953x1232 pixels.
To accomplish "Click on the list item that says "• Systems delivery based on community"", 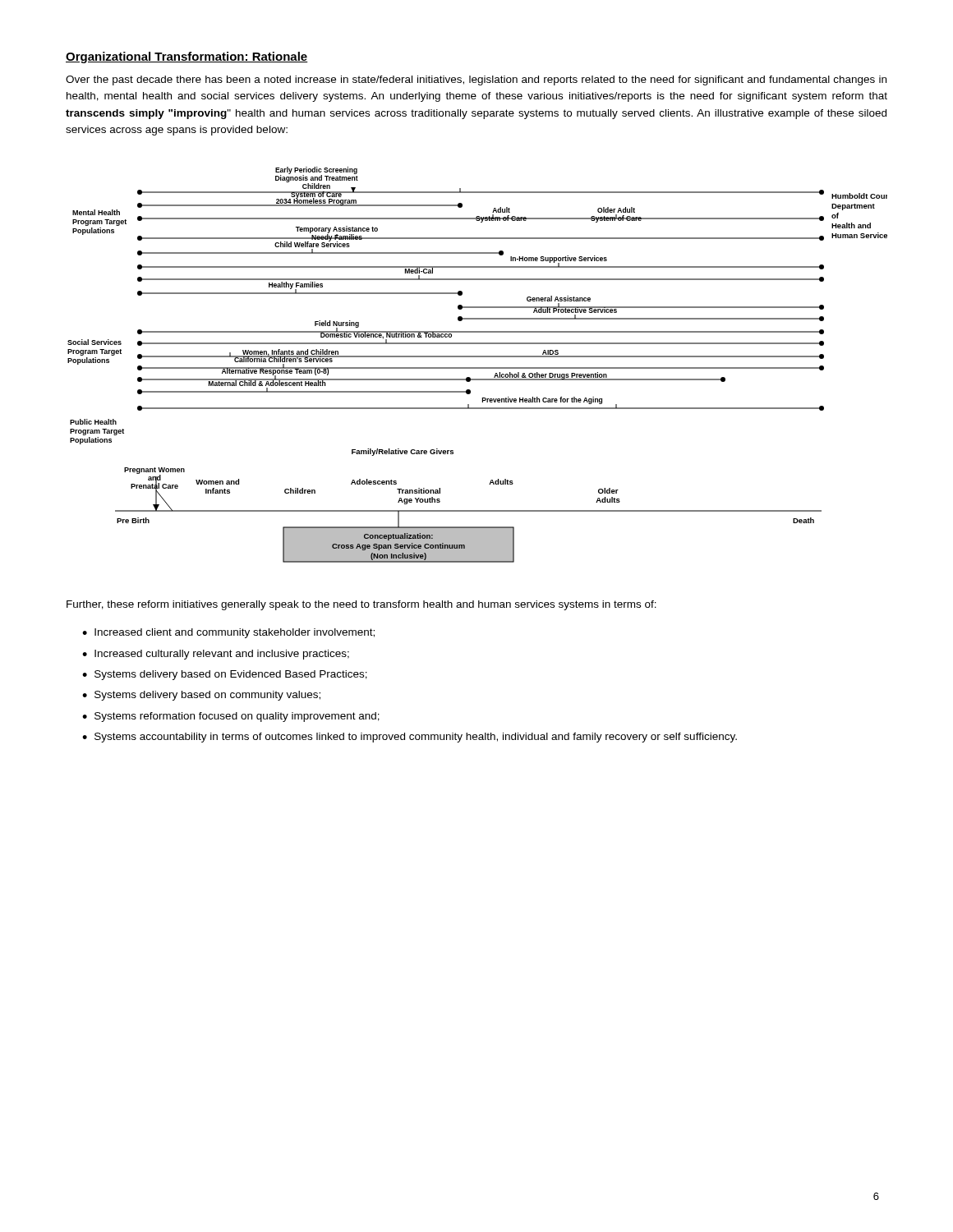I will (x=201, y=696).
